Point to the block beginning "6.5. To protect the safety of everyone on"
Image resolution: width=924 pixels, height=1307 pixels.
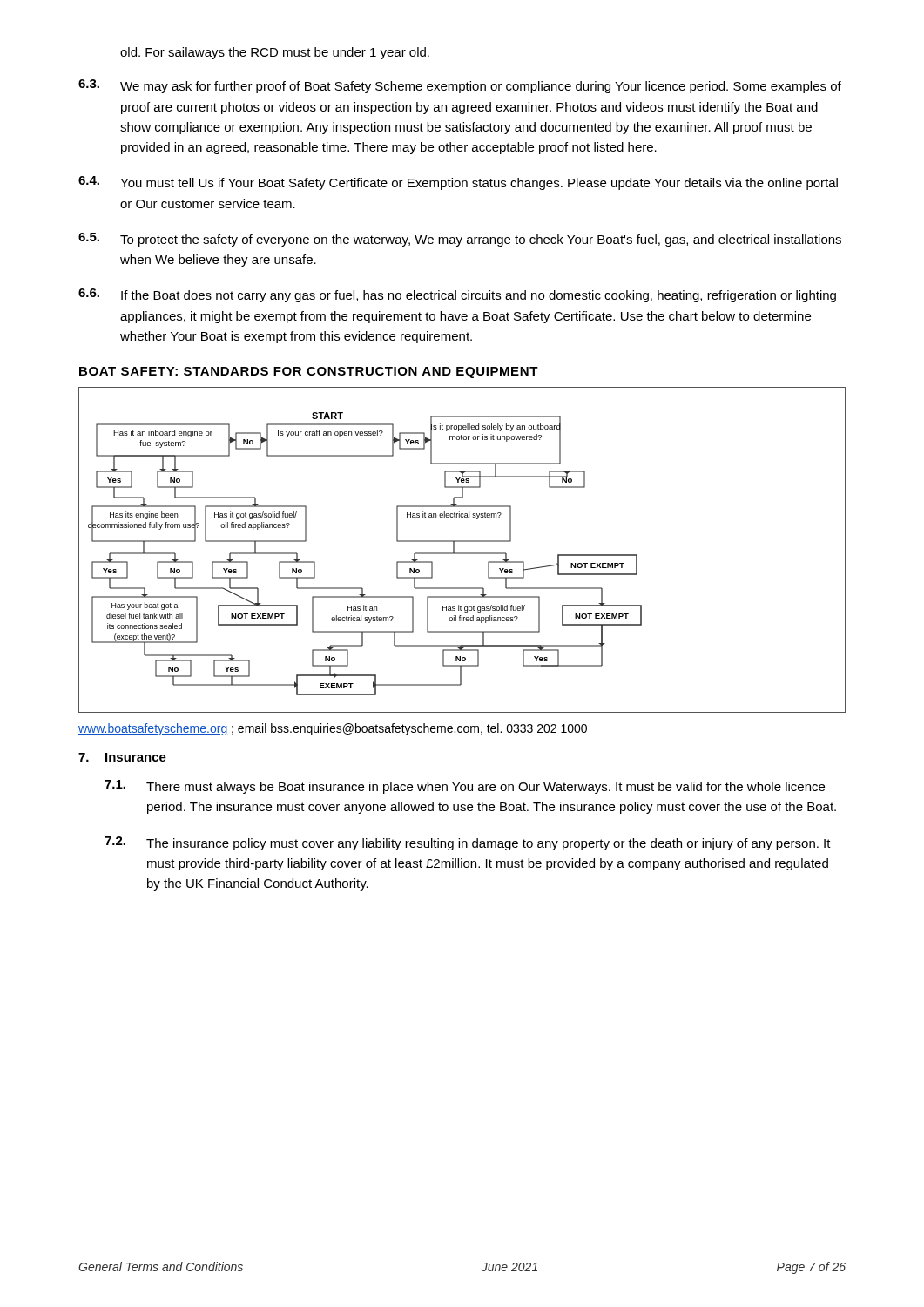[462, 249]
